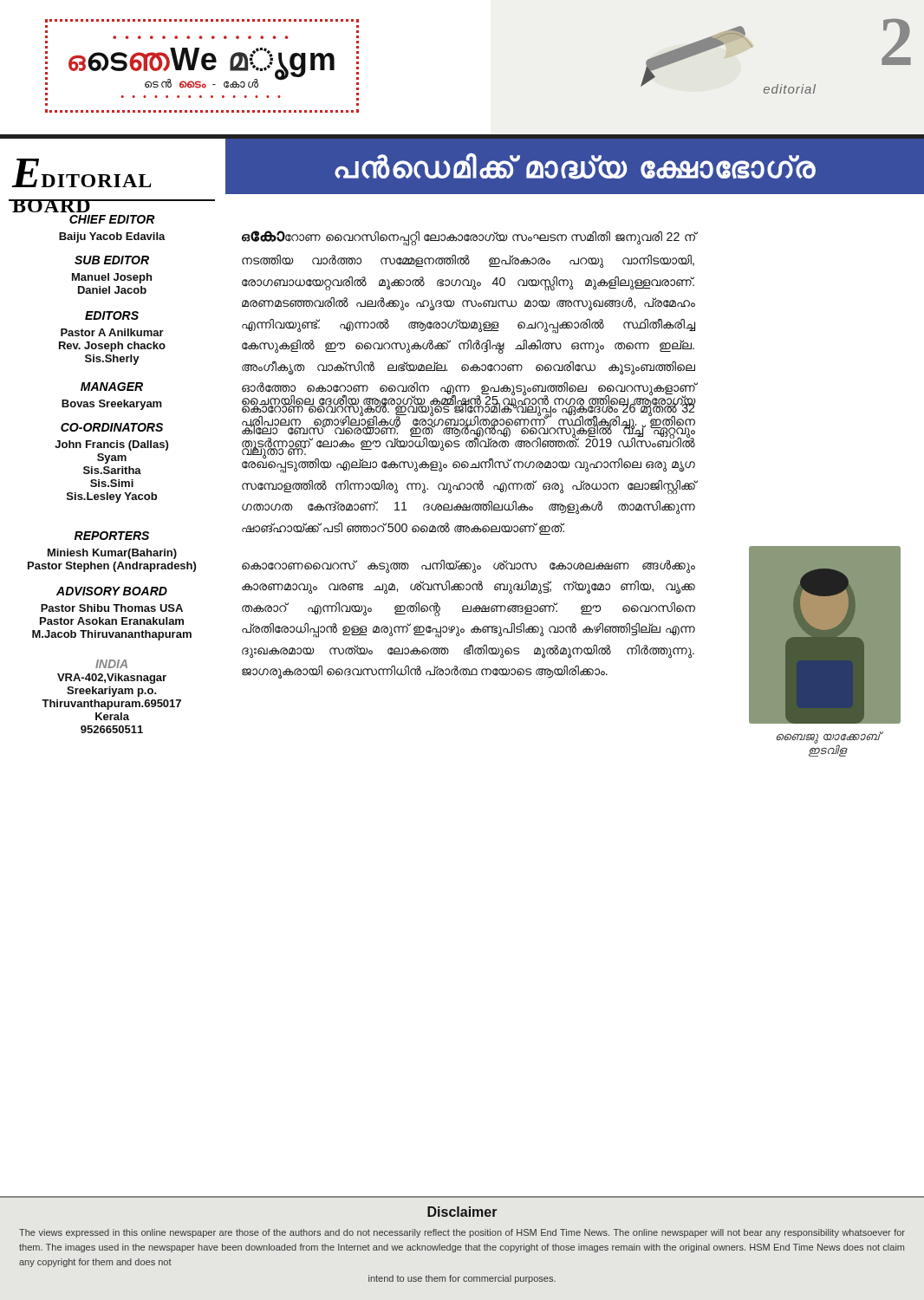
Task: Point to "CHIEF EDITOR"
Action: [x=112, y=219]
